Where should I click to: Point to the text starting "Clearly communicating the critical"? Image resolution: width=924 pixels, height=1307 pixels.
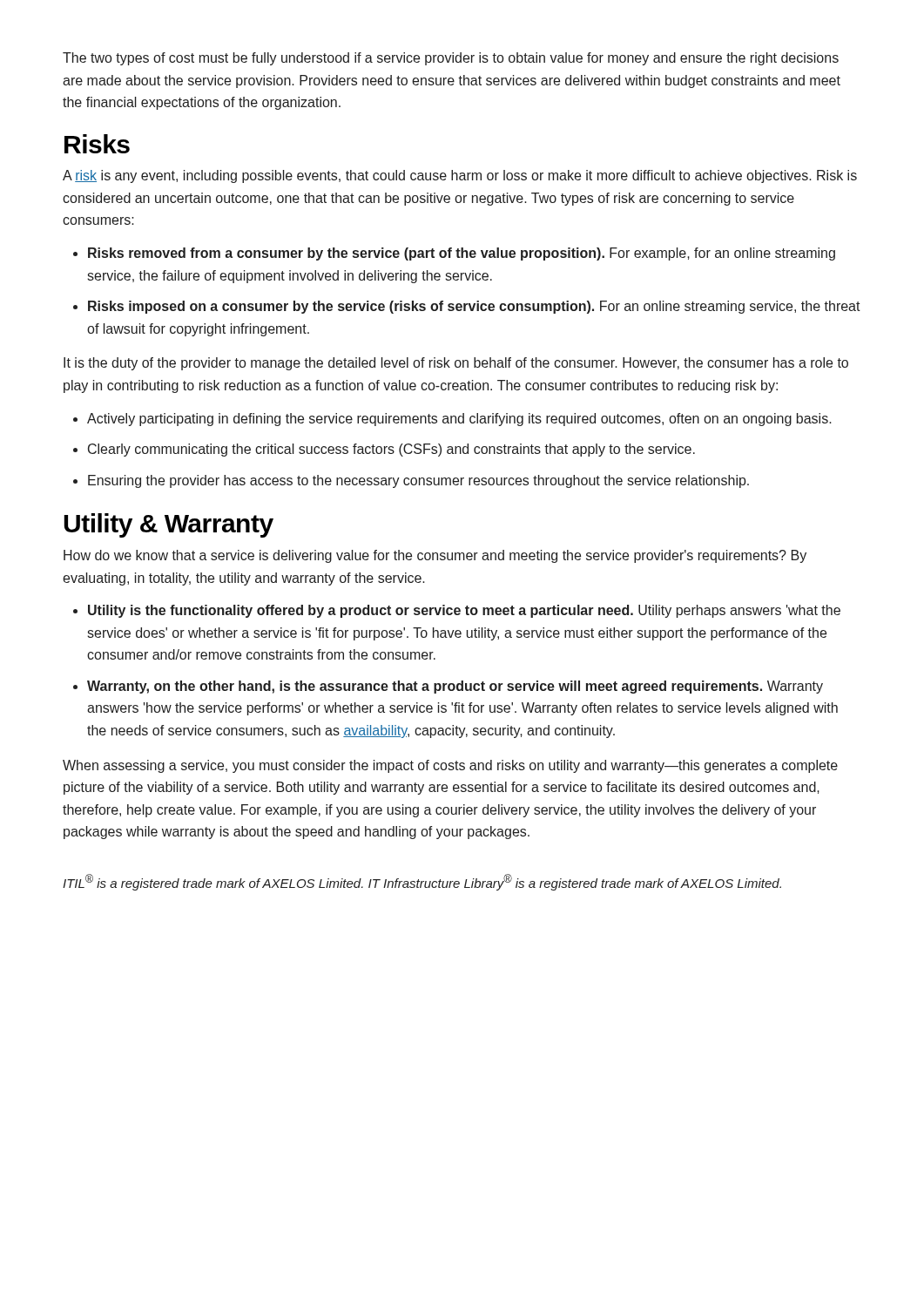462,450
